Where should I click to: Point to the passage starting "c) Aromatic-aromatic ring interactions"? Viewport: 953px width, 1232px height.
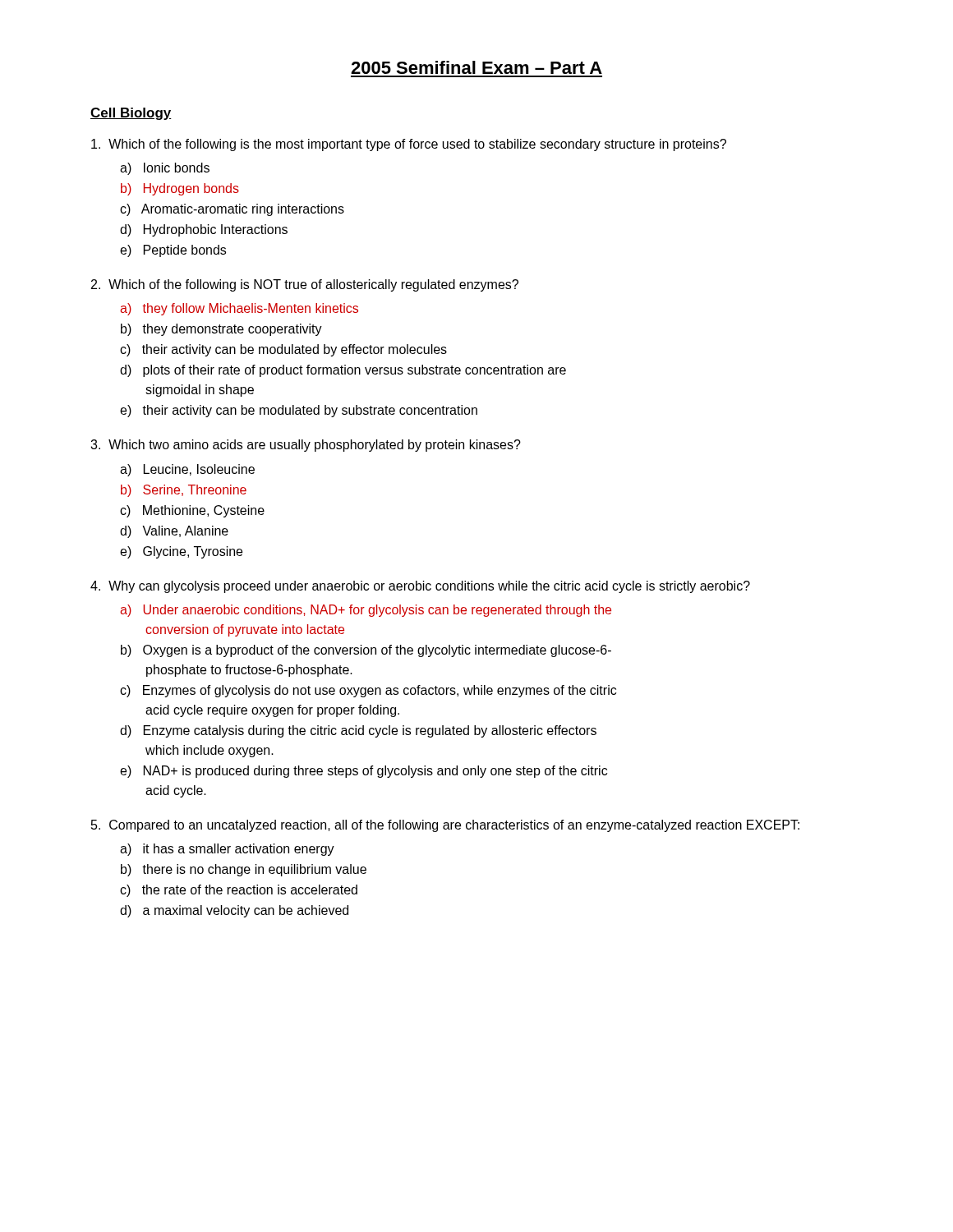tap(232, 209)
